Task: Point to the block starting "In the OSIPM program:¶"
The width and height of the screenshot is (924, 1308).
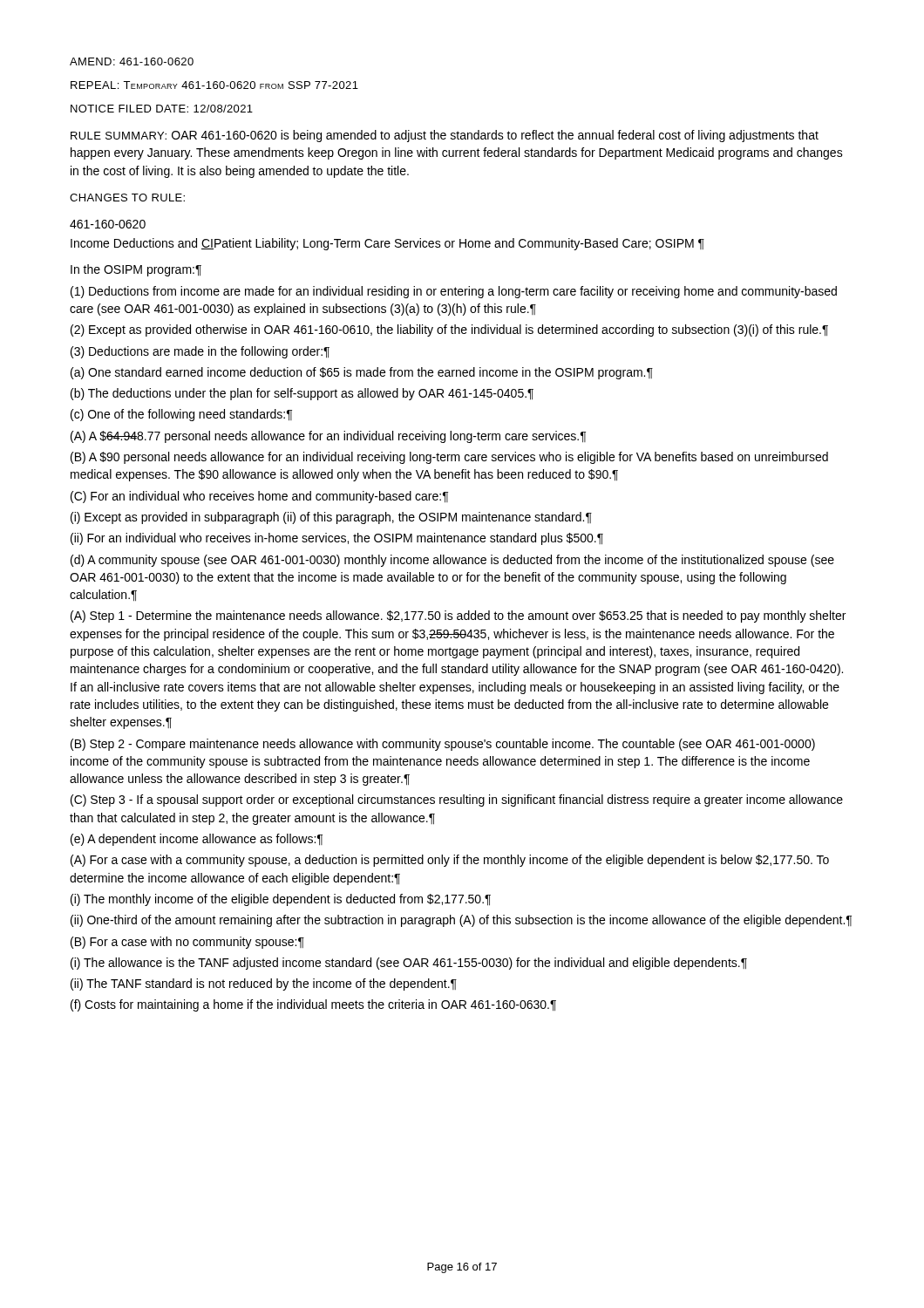Action: [136, 270]
